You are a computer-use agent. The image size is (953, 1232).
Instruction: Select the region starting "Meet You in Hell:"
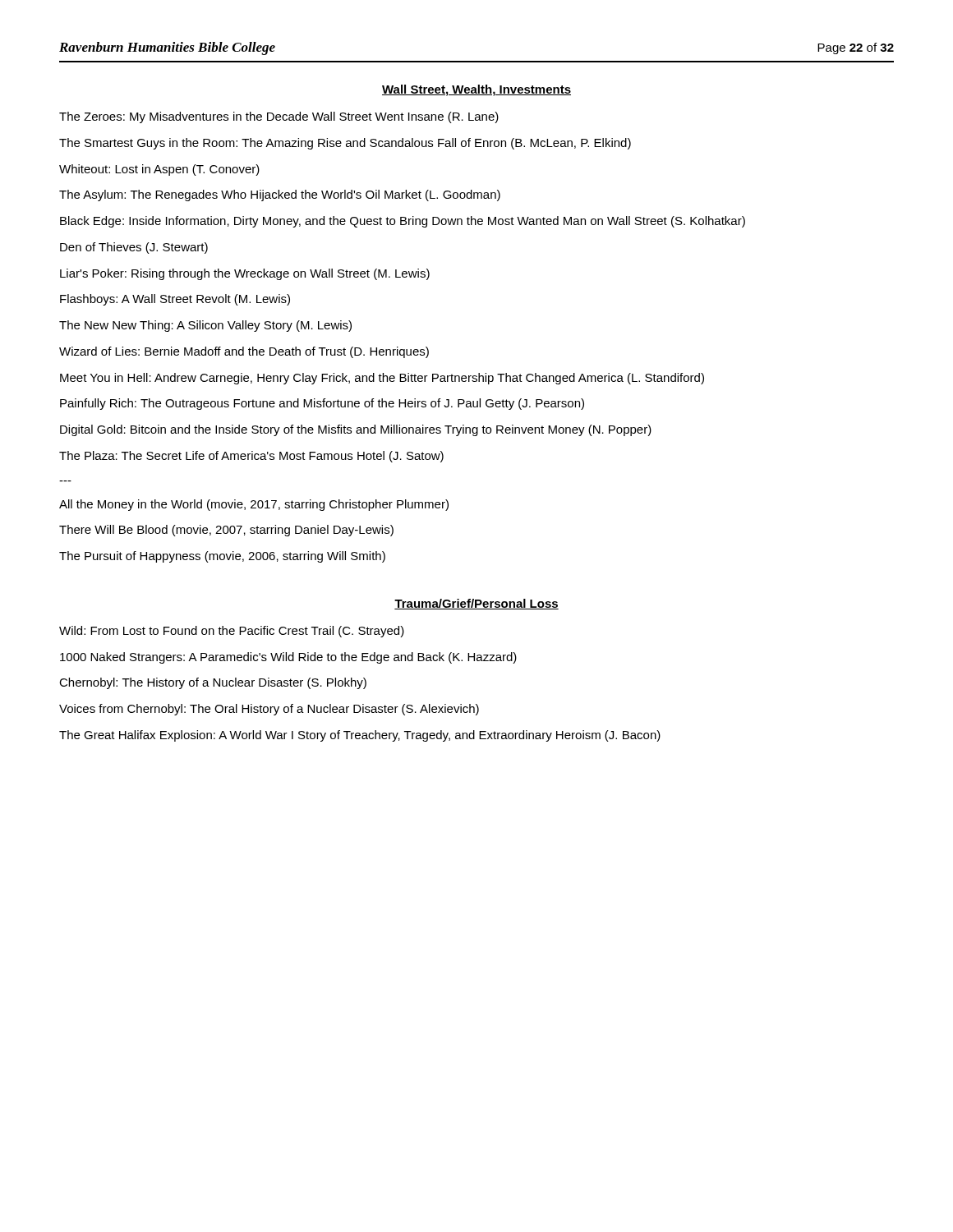click(382, 377)
